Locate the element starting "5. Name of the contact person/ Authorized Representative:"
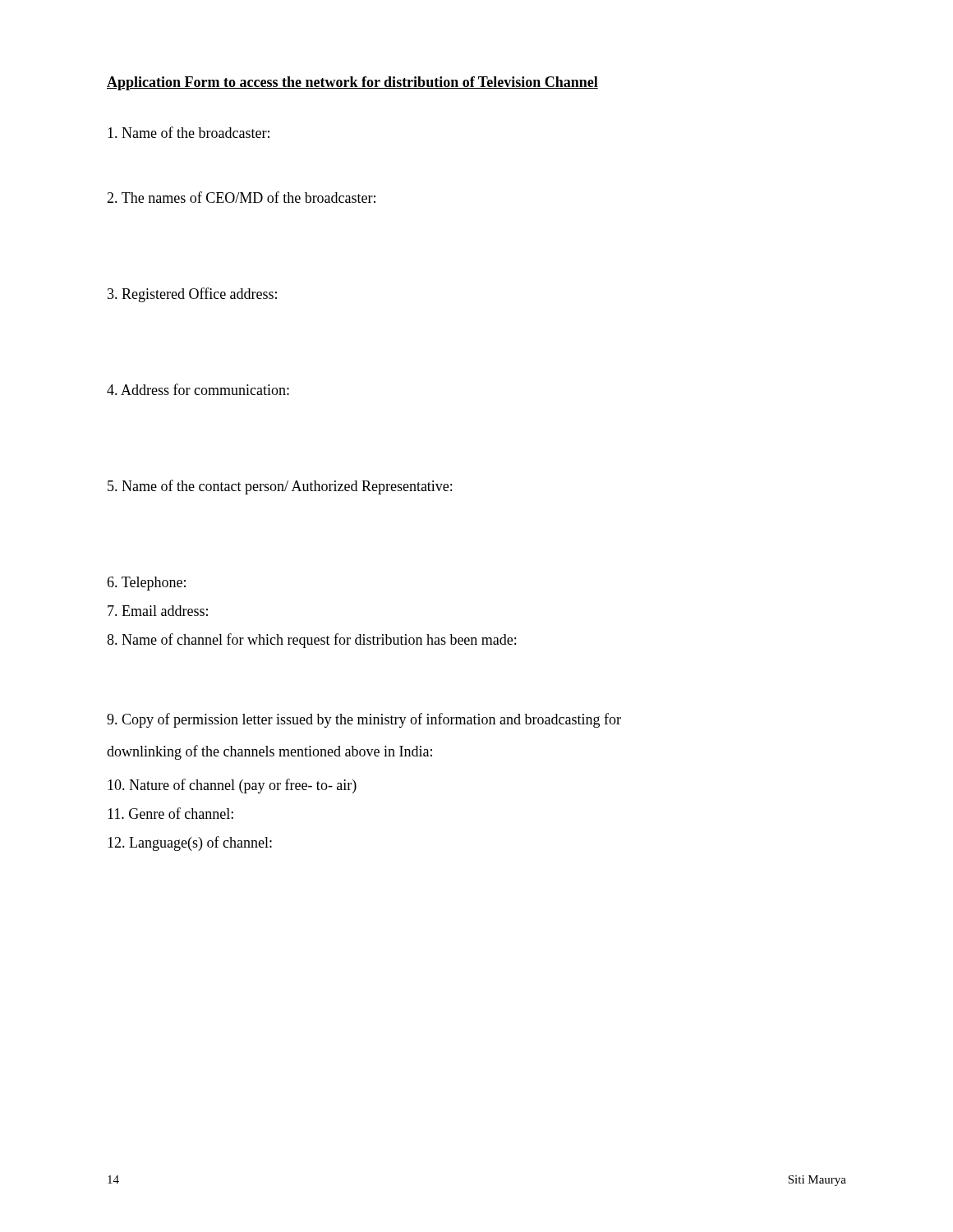 tap(280, 486)
